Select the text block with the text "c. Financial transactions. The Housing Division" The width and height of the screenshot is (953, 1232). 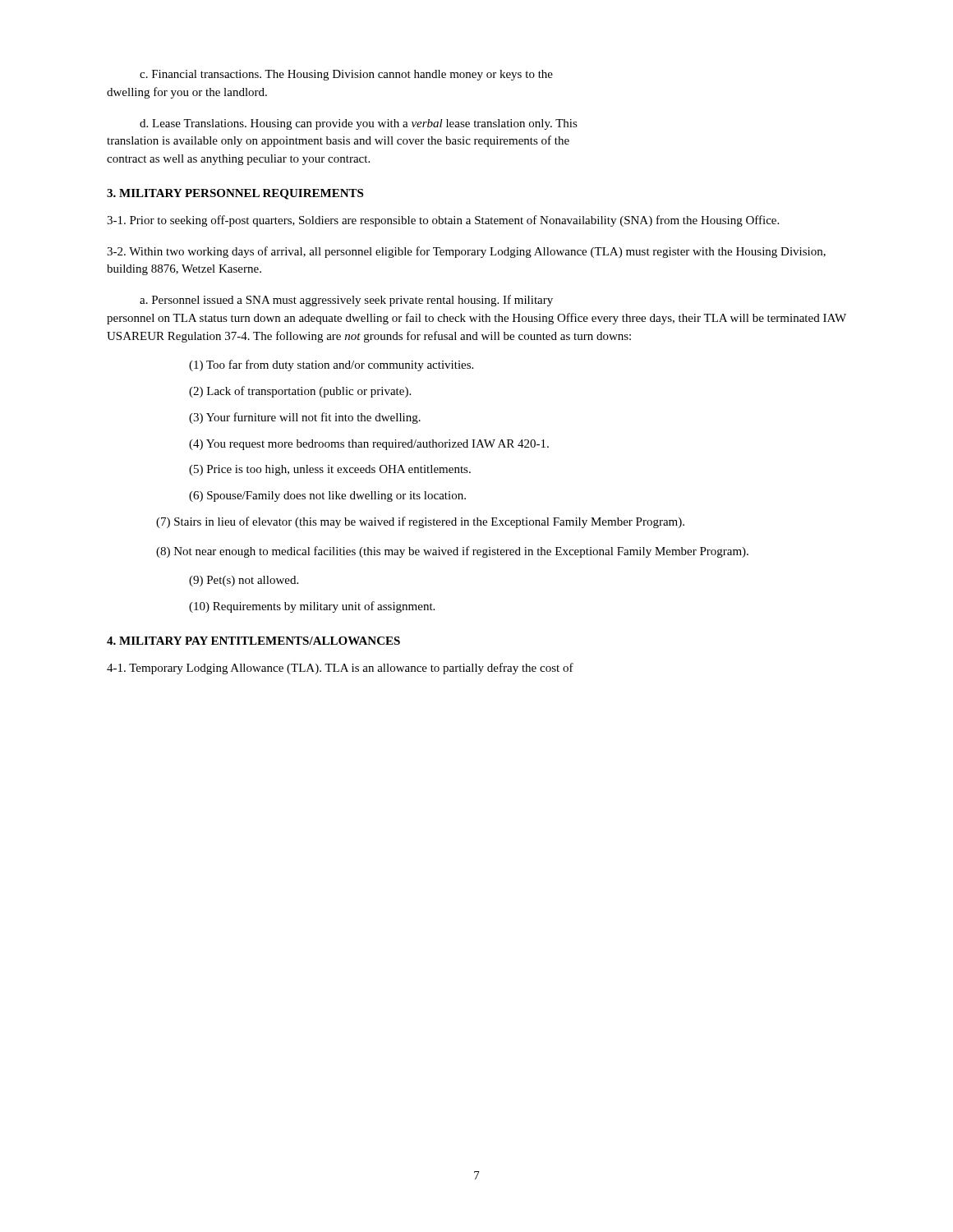[330, 82]
